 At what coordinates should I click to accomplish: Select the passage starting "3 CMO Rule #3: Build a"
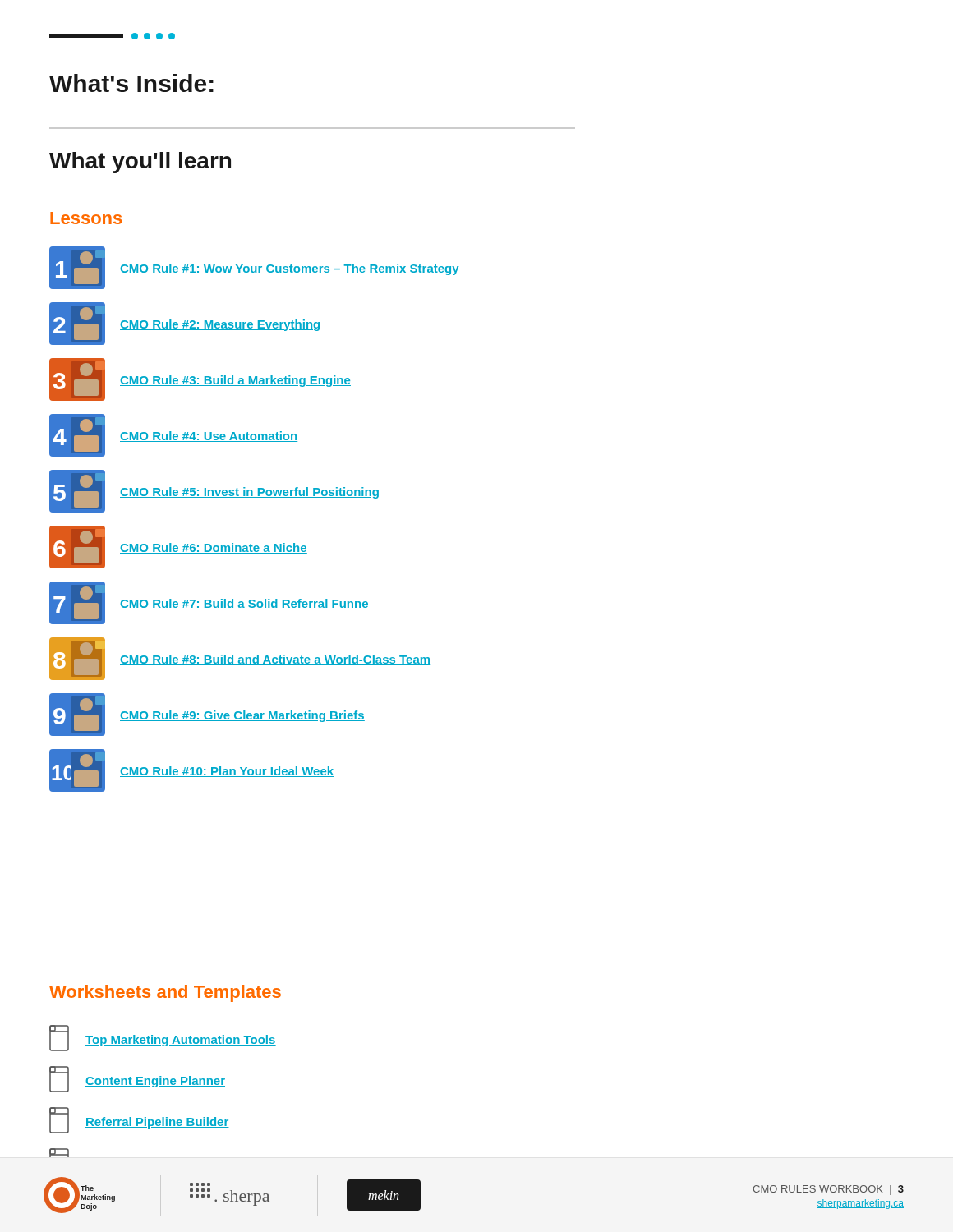[200, 379]
